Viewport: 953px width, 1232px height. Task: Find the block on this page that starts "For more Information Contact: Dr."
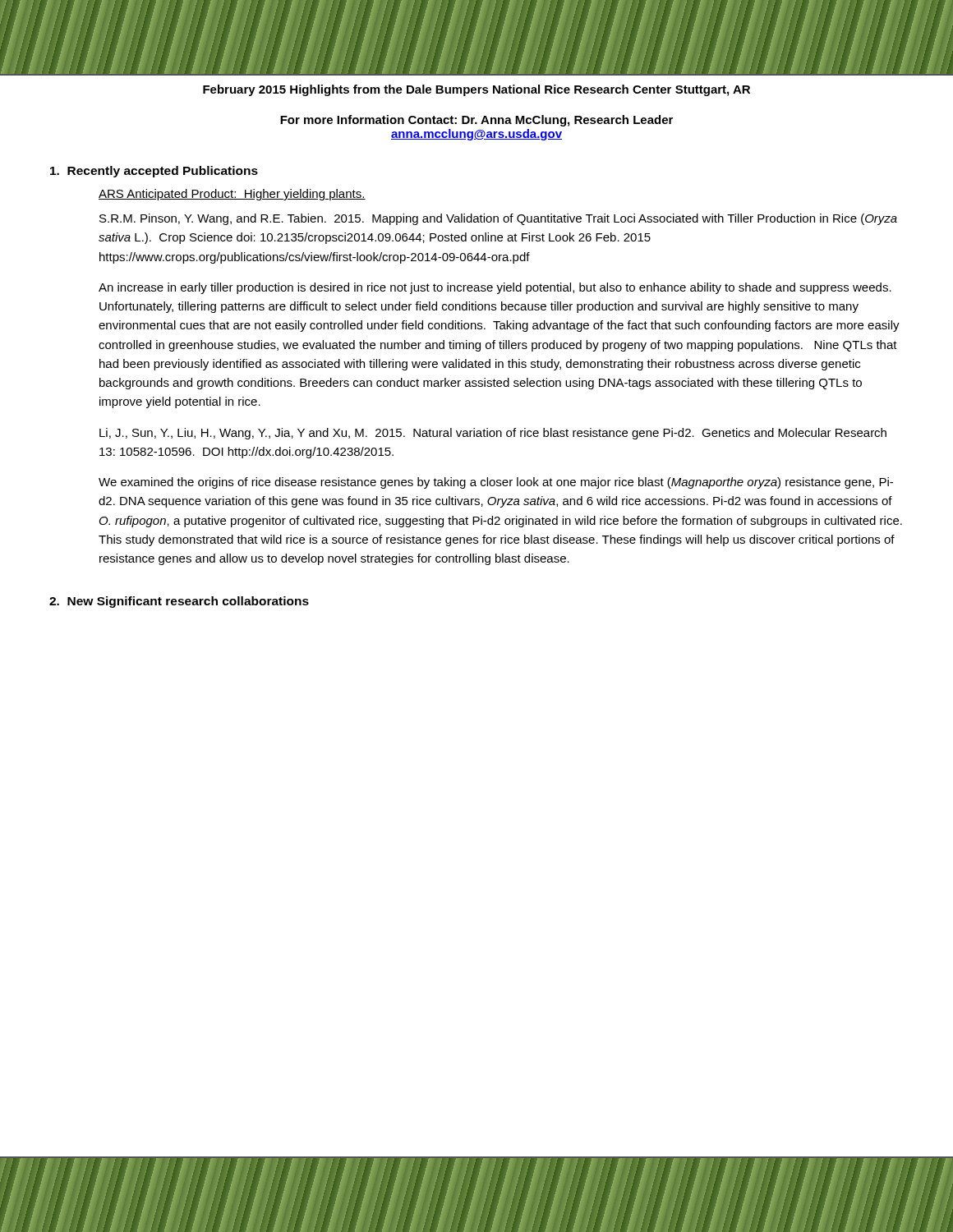tap(476, 126)
